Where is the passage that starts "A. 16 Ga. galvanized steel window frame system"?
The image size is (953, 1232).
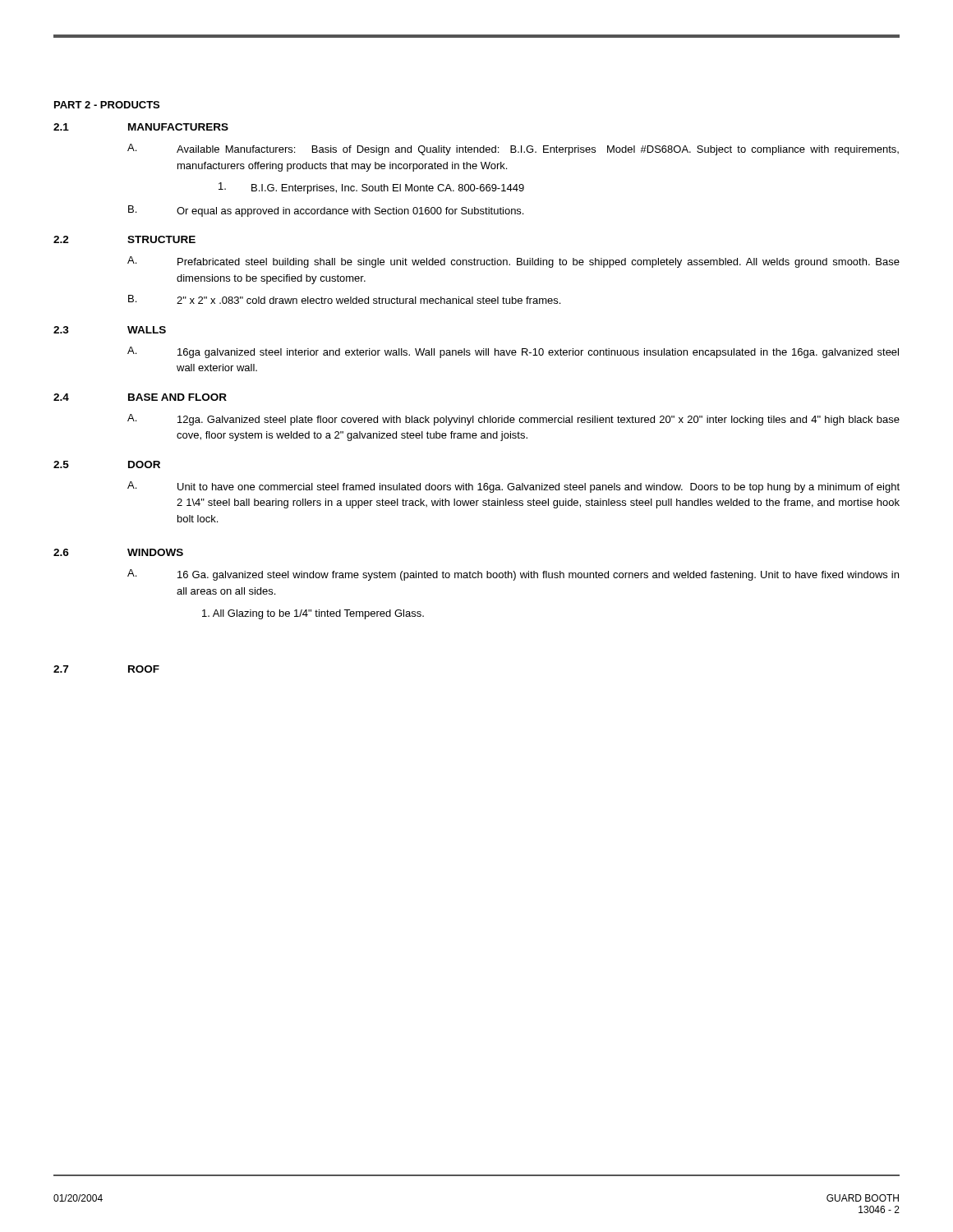click(x=513, y=583)
